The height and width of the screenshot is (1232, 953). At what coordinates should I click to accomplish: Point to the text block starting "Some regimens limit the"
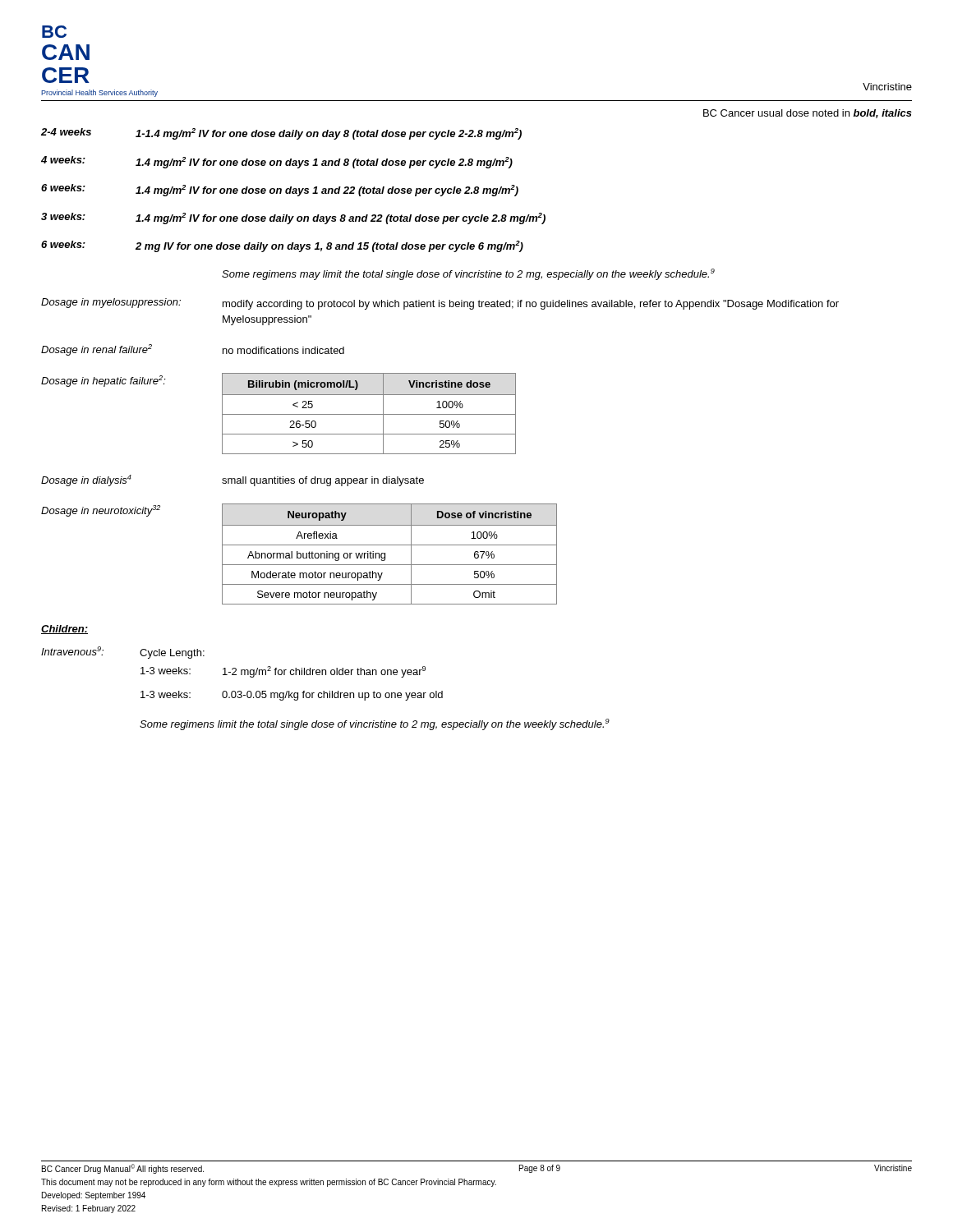(x=374, y=724)
